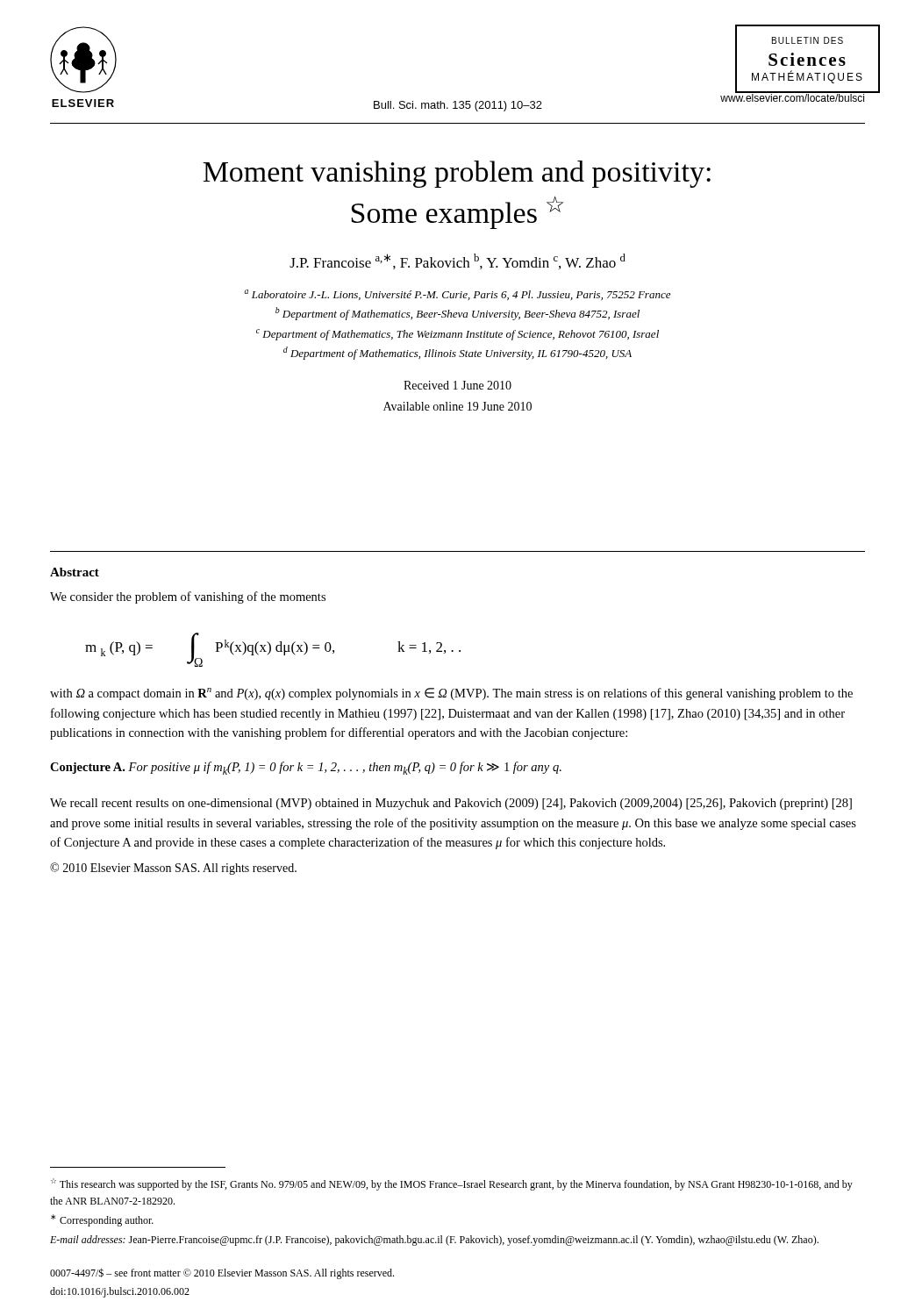Select the title with the text "Moment vanishing problem"
The height and width of the screenshot is (1316, 915).
(458, 192)
